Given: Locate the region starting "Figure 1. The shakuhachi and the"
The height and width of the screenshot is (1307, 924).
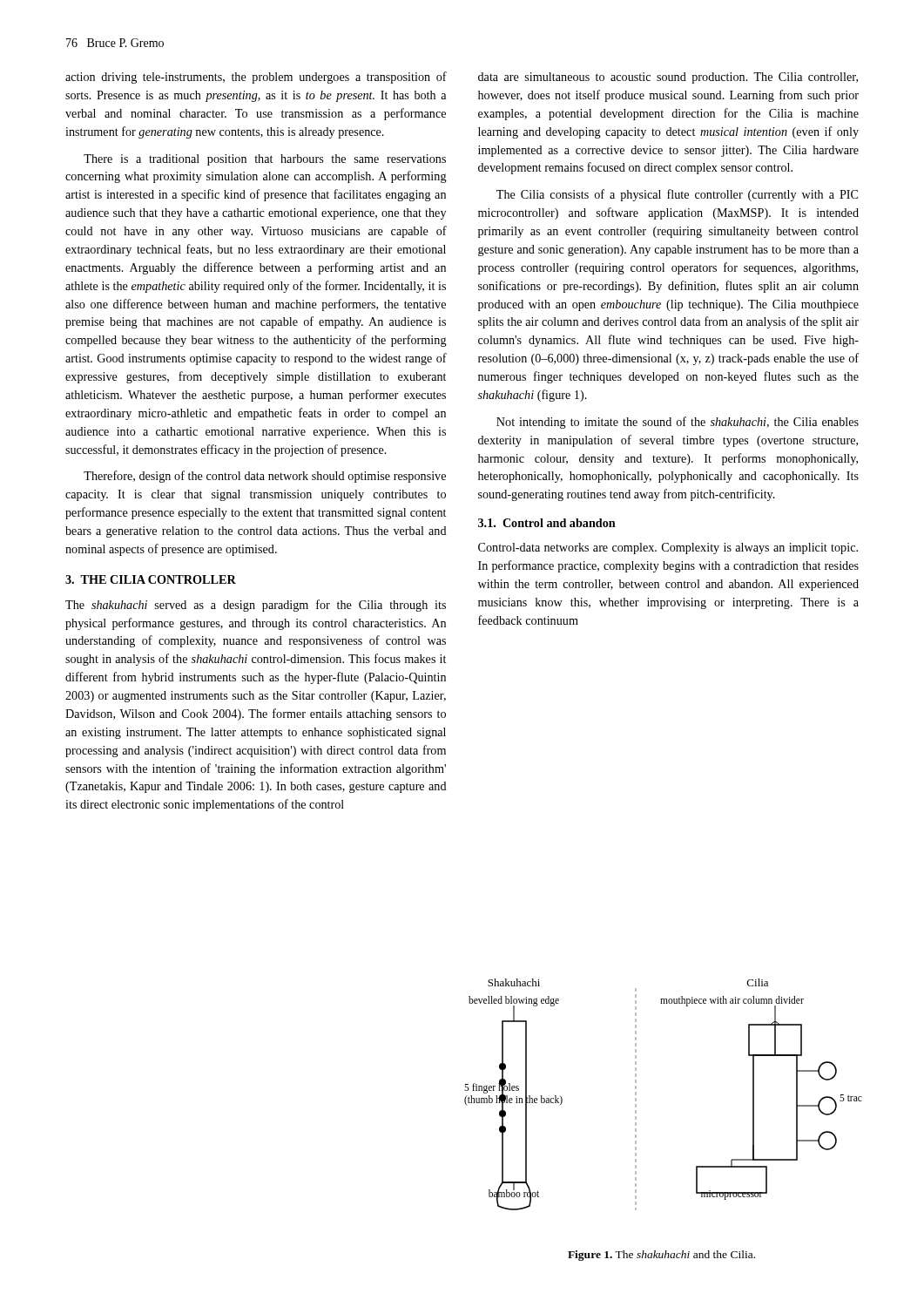Looking at the screenshot, I should (662, 1254).
